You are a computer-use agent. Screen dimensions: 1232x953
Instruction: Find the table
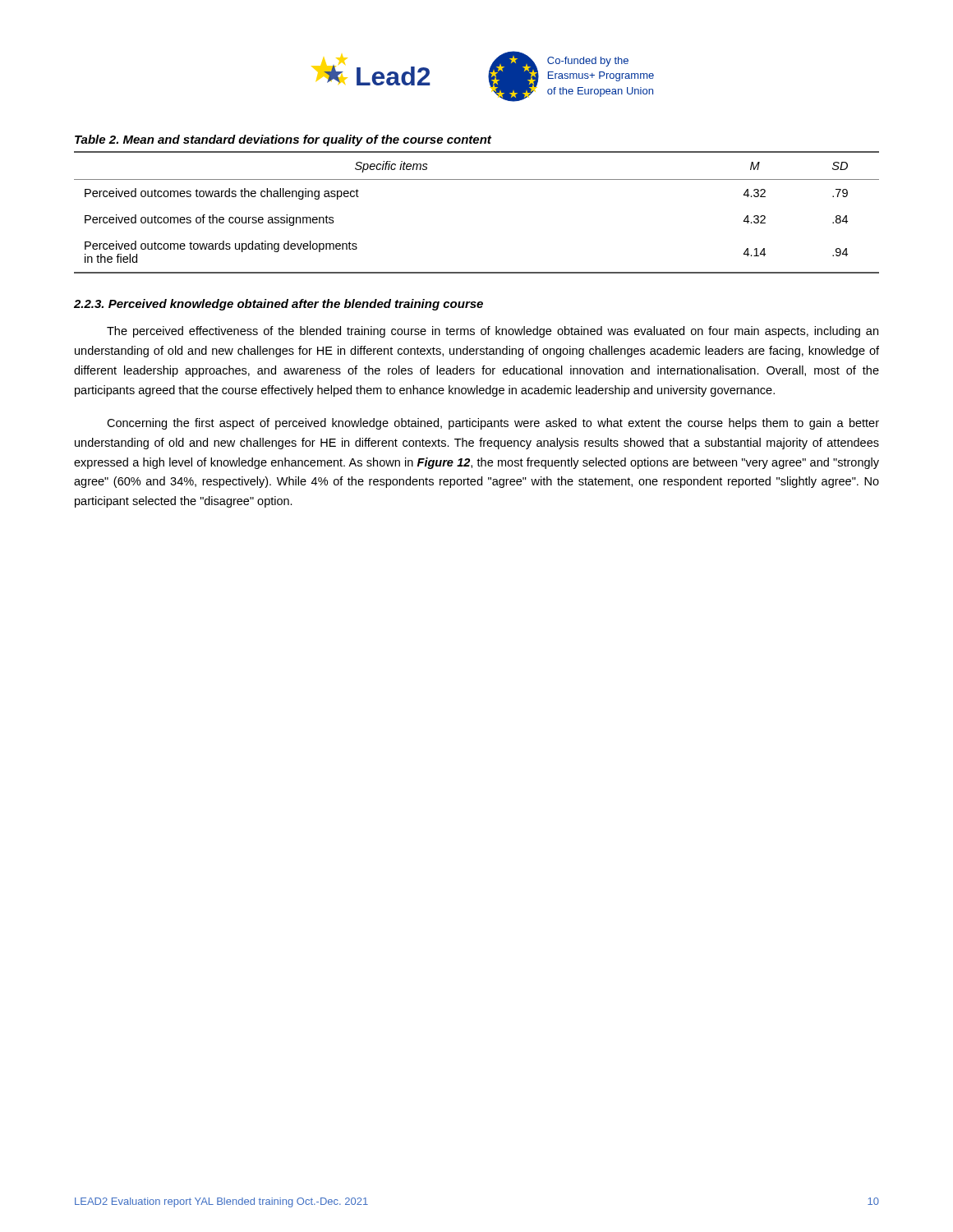point(476,212)
